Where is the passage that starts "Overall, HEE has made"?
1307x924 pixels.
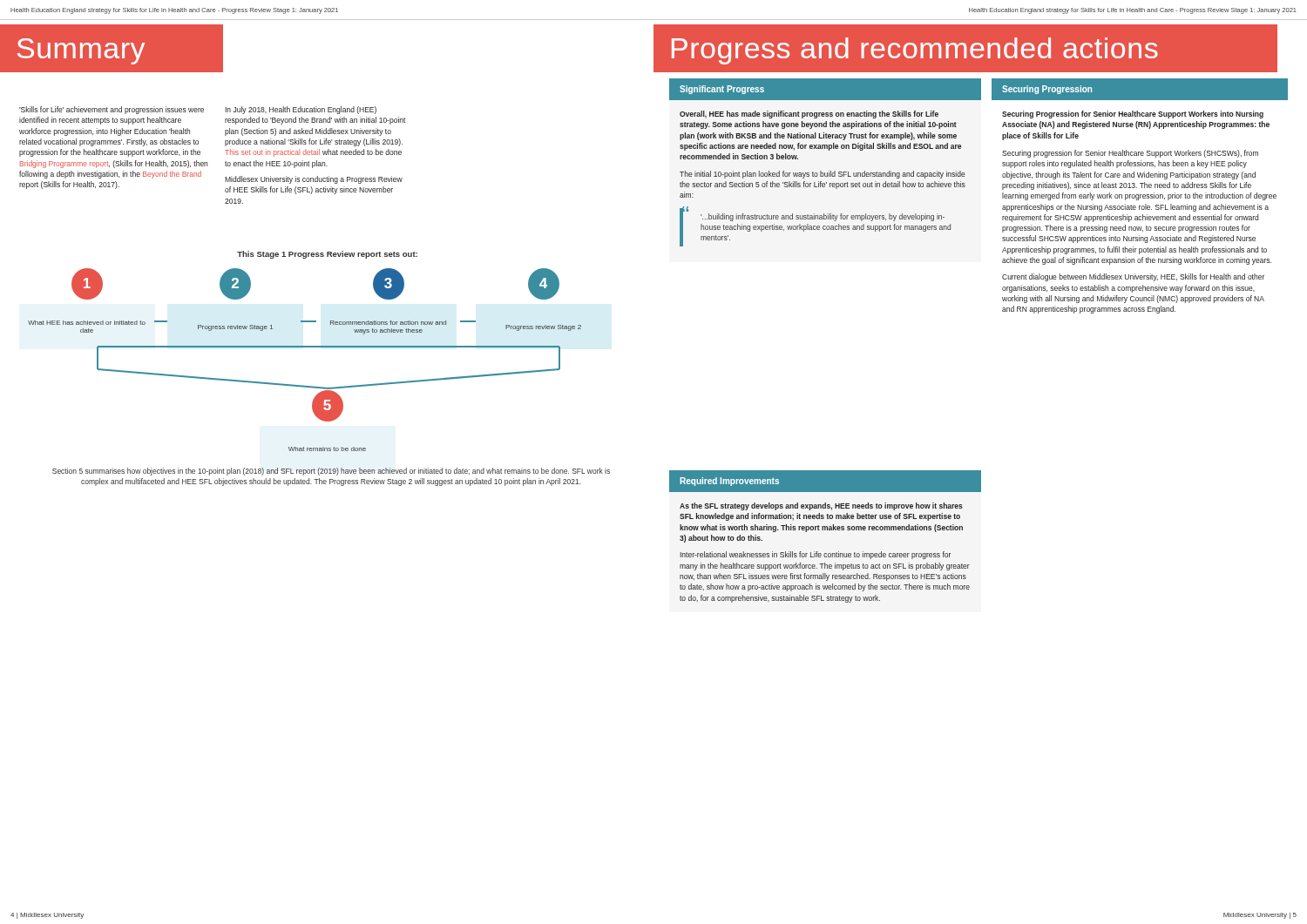(825, 178)
